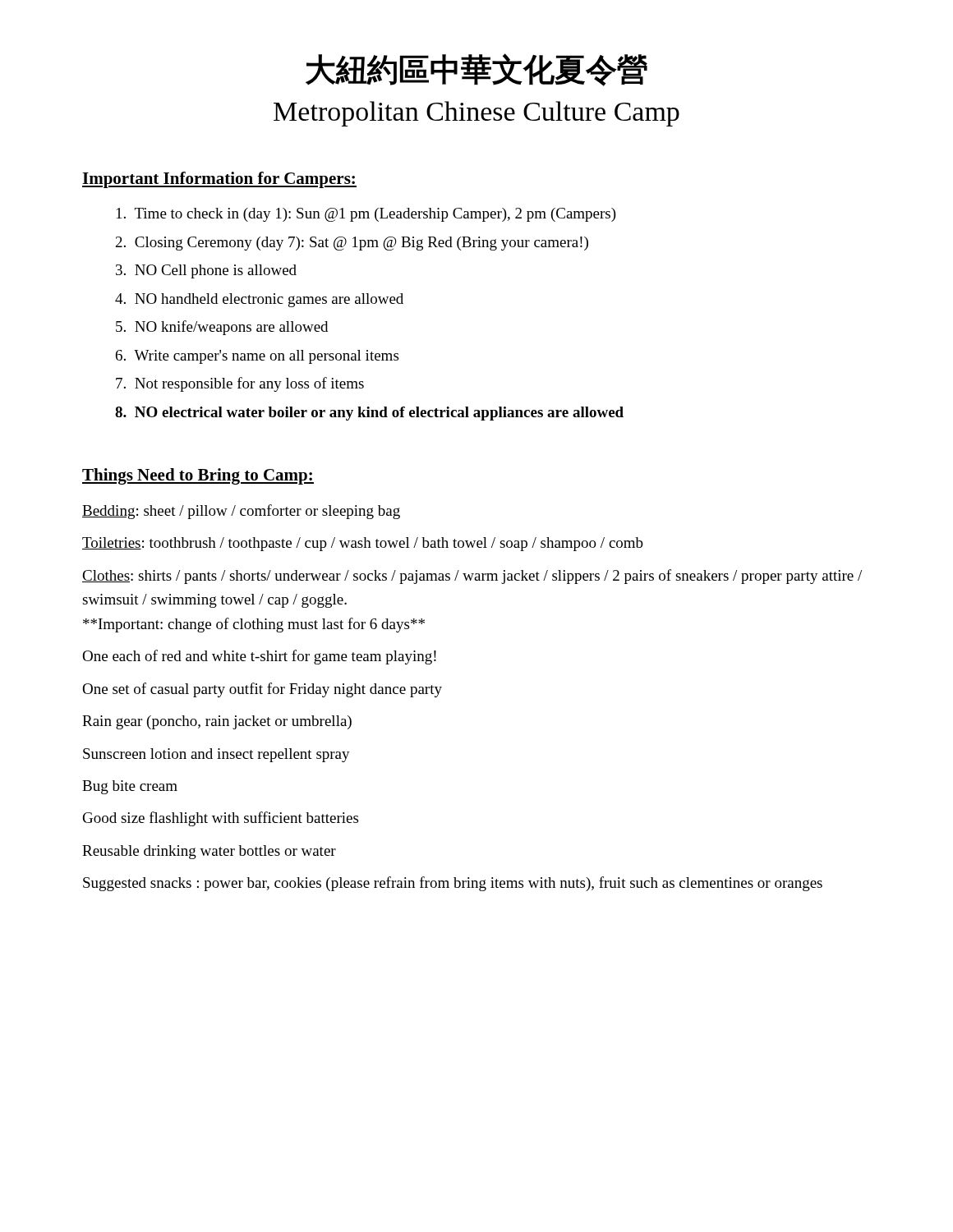Find the block on this page that starts "7. Not responsible"
The image size is (953, 1232).
[240, 383]
